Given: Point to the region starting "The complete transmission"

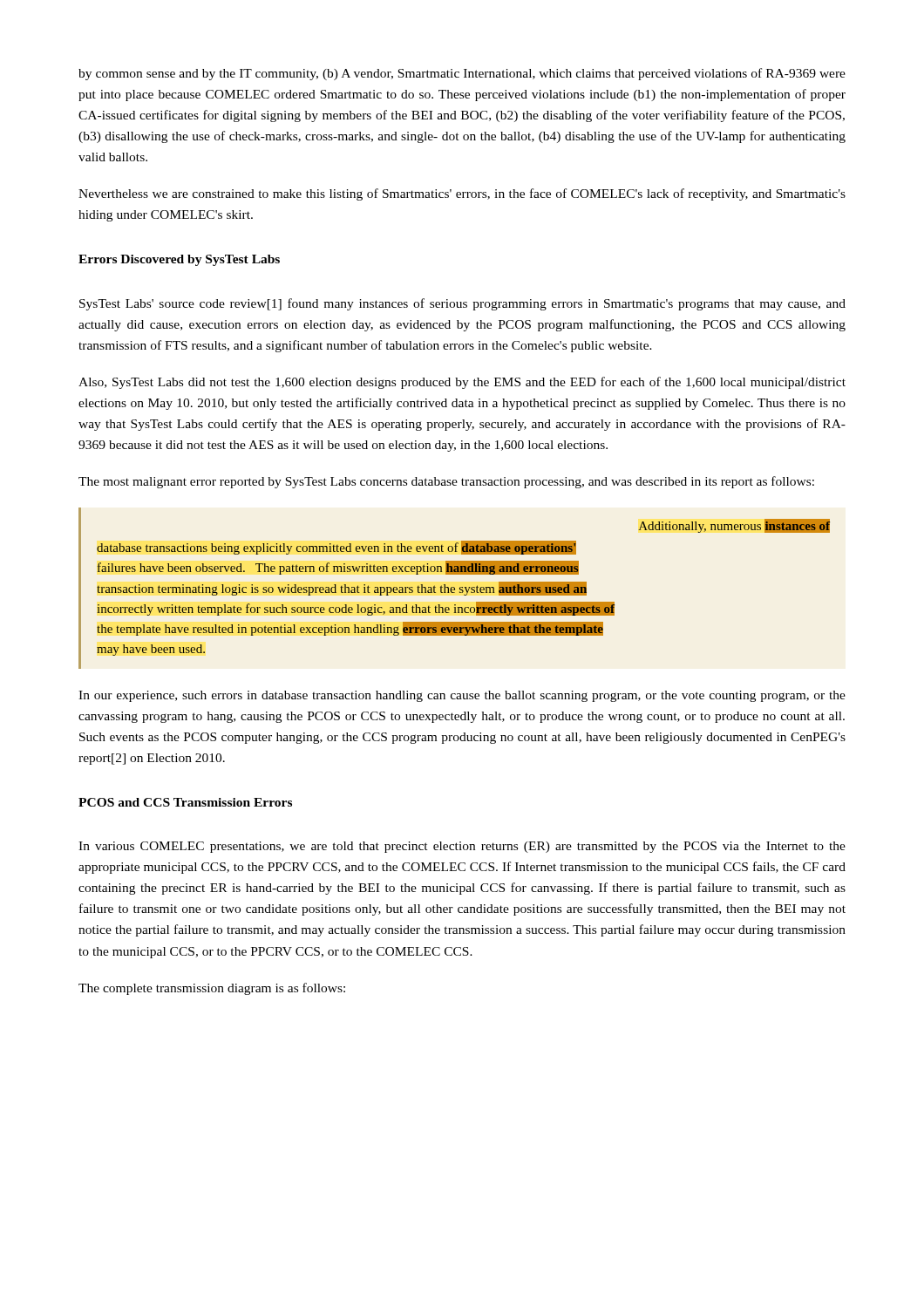Looking at the screenshot, I should point(212,987).
